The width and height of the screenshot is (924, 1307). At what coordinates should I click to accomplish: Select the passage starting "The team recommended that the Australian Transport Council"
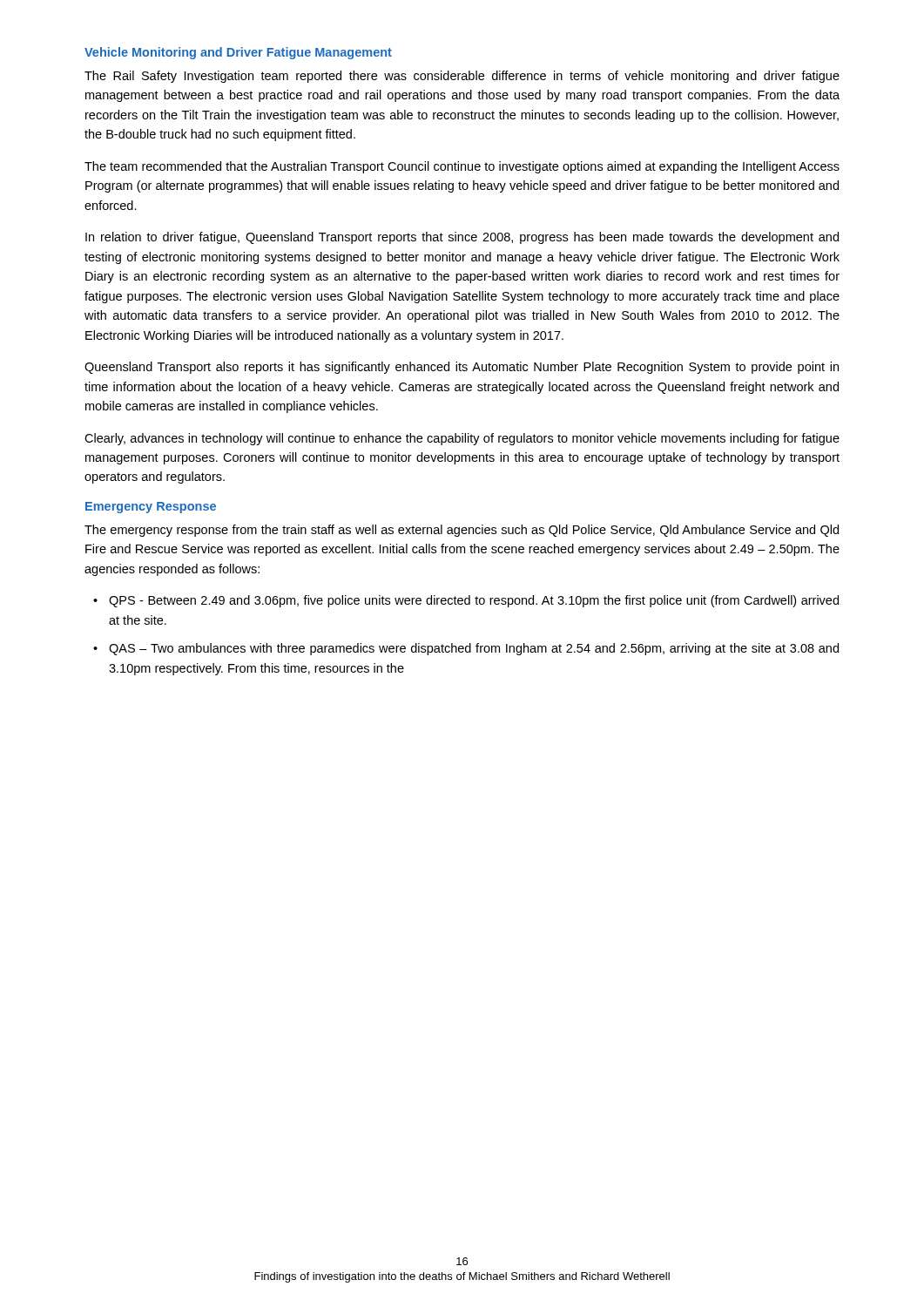tap(462, 186)
